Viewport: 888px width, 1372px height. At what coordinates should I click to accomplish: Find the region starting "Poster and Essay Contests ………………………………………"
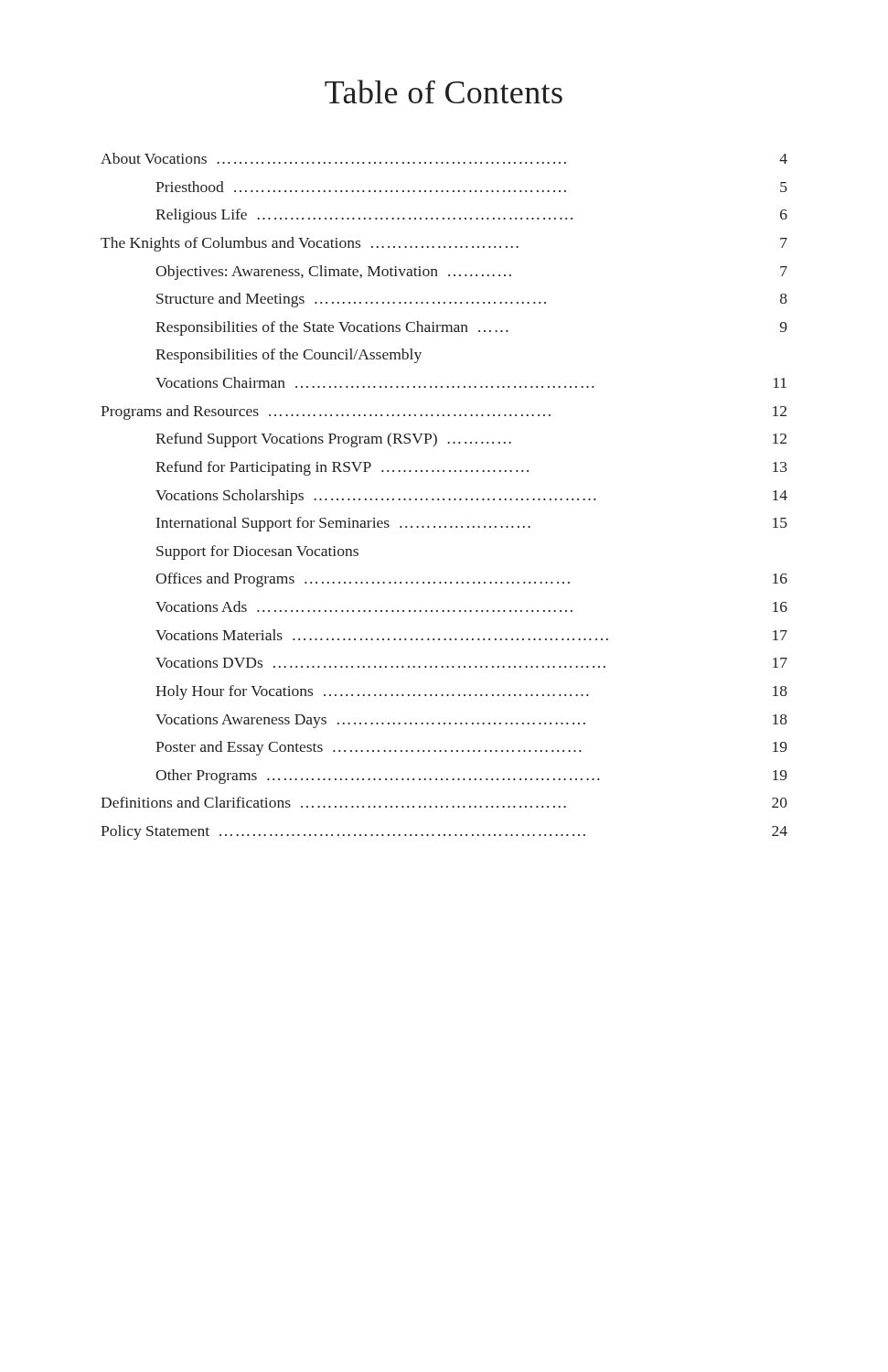tap(471, 747)
